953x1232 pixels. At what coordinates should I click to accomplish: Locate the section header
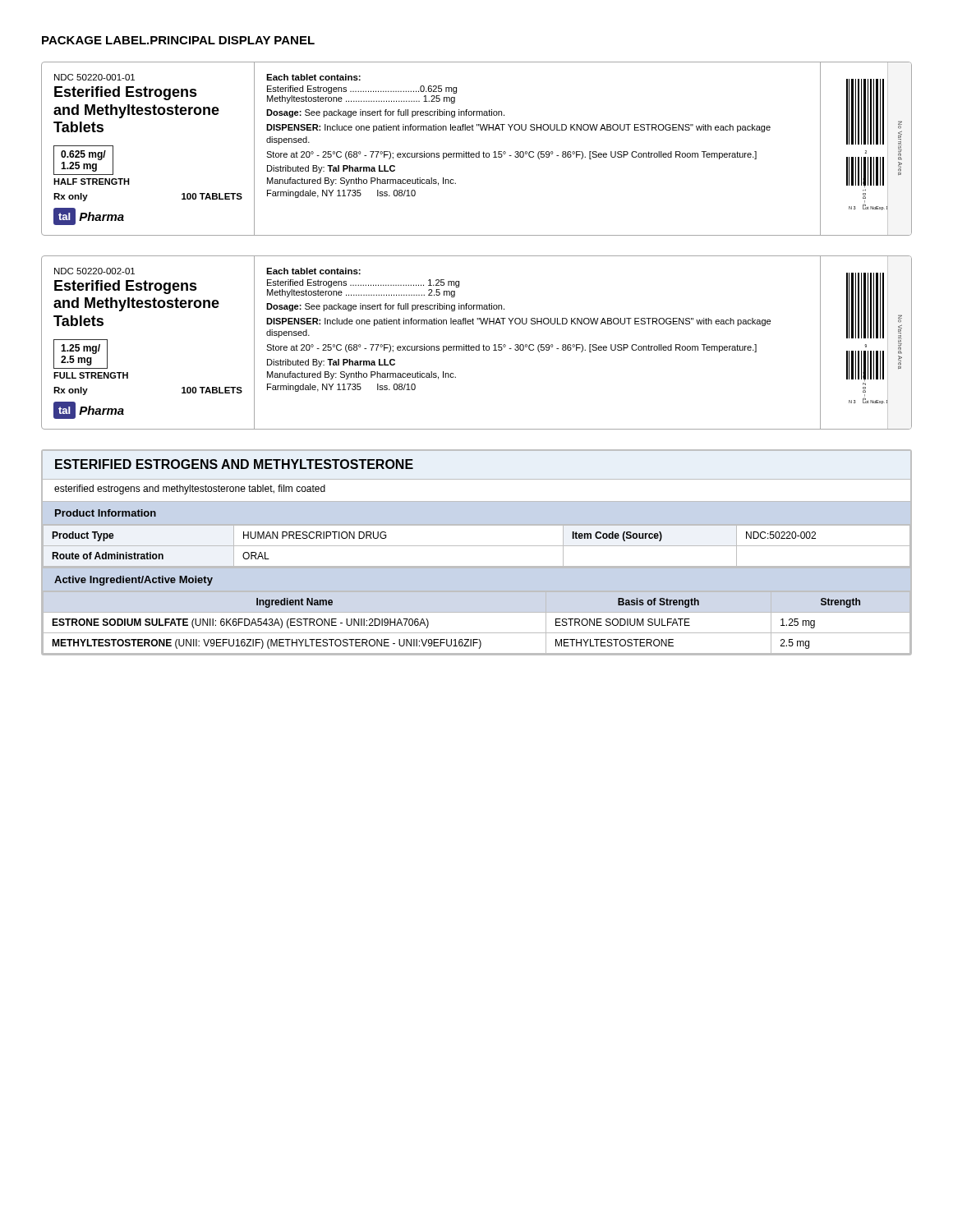pyautogui.click(x=178, y=40)
